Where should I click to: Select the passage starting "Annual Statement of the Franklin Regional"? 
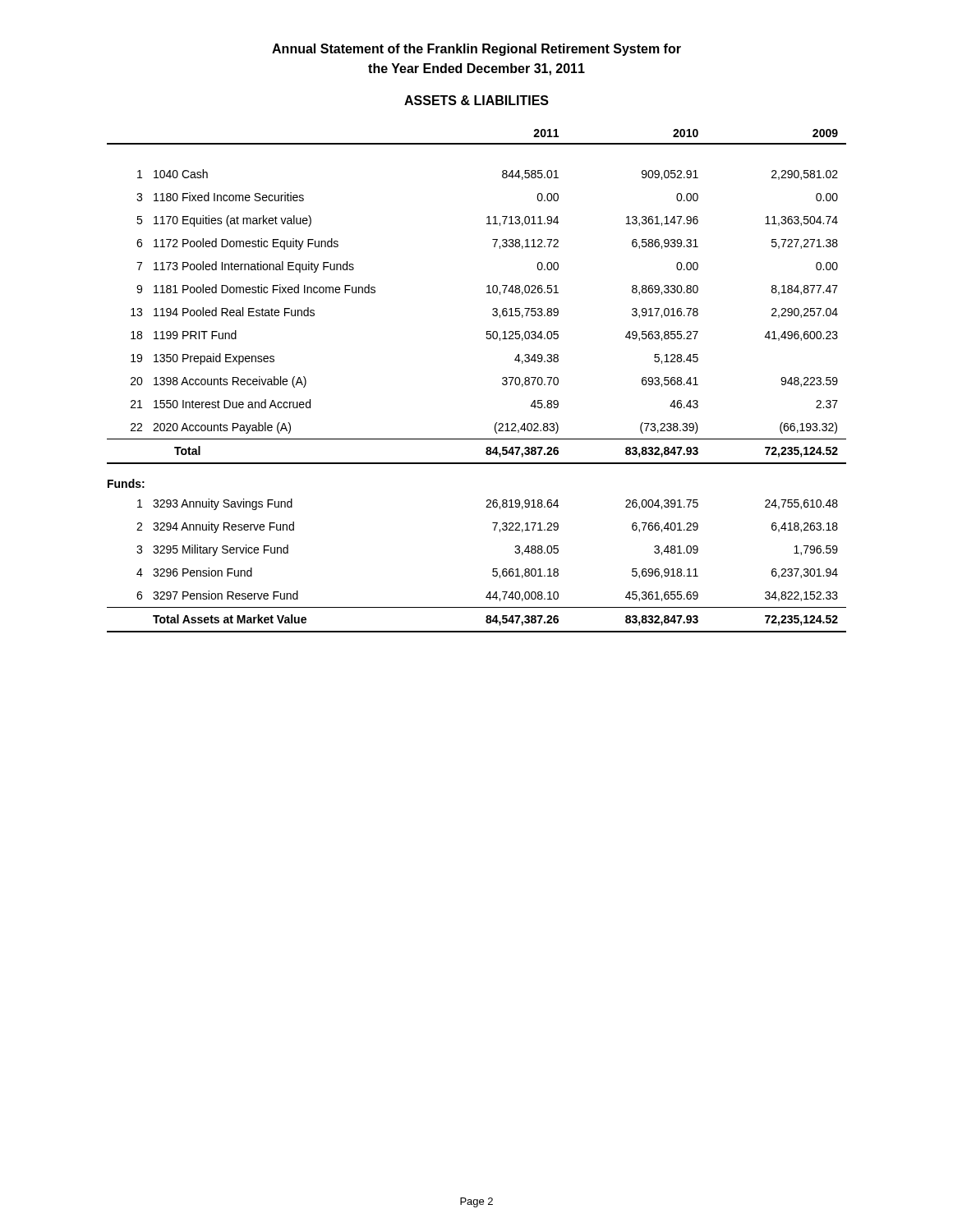click(476, 59)
